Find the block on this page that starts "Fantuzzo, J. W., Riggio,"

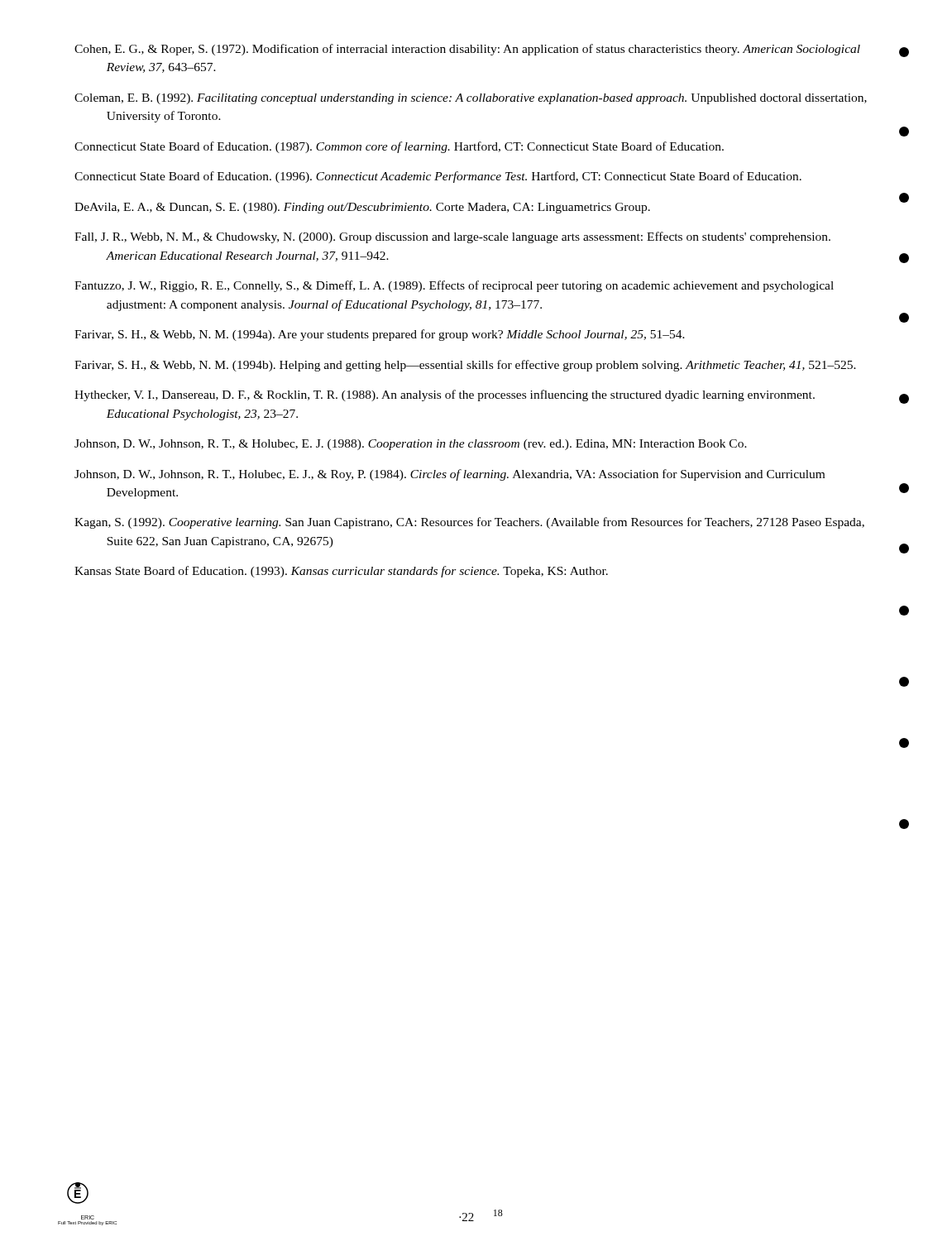point(454,294)
